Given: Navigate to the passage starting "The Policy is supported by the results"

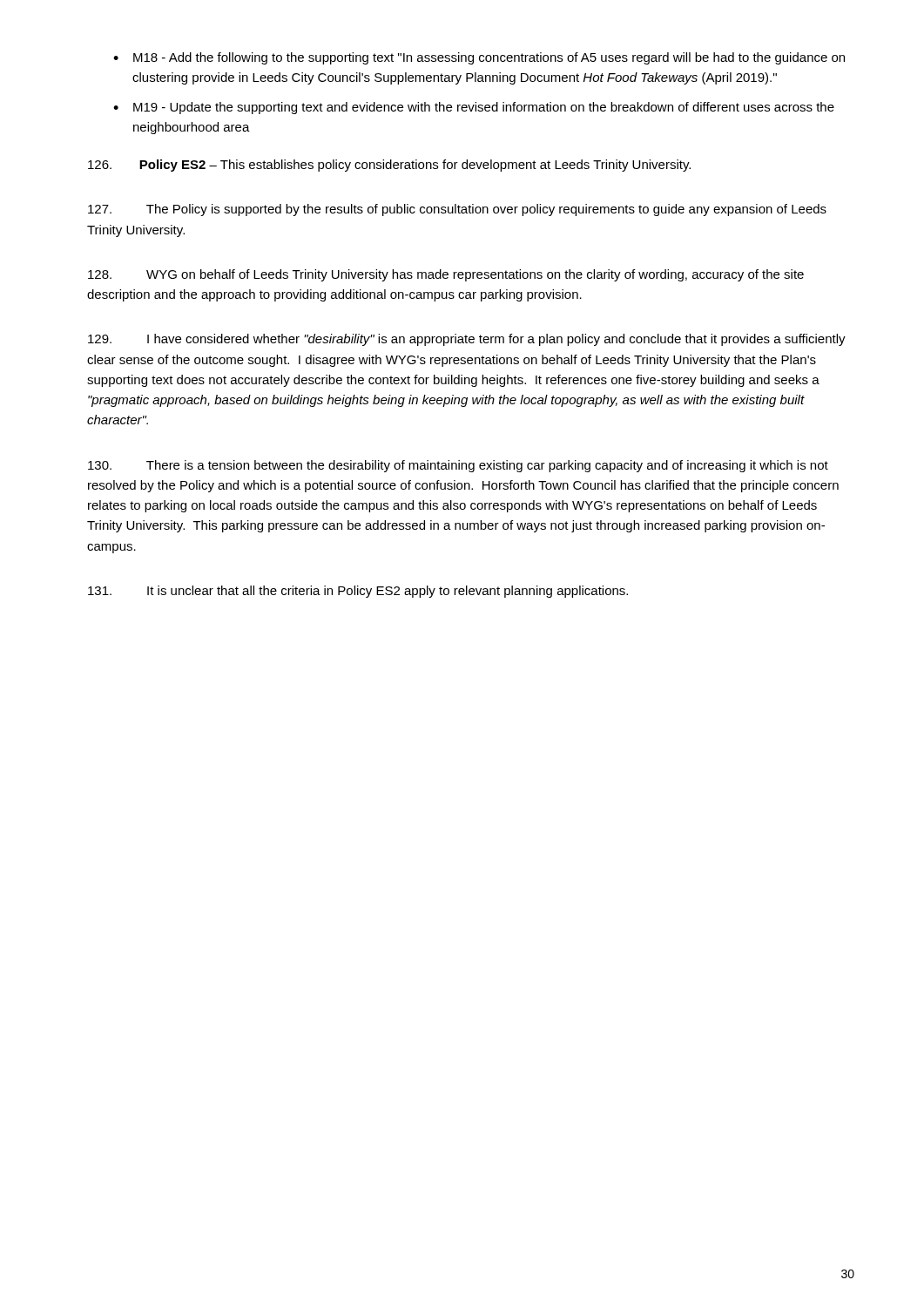Looking at the screenshot, I should pos(457,219).
